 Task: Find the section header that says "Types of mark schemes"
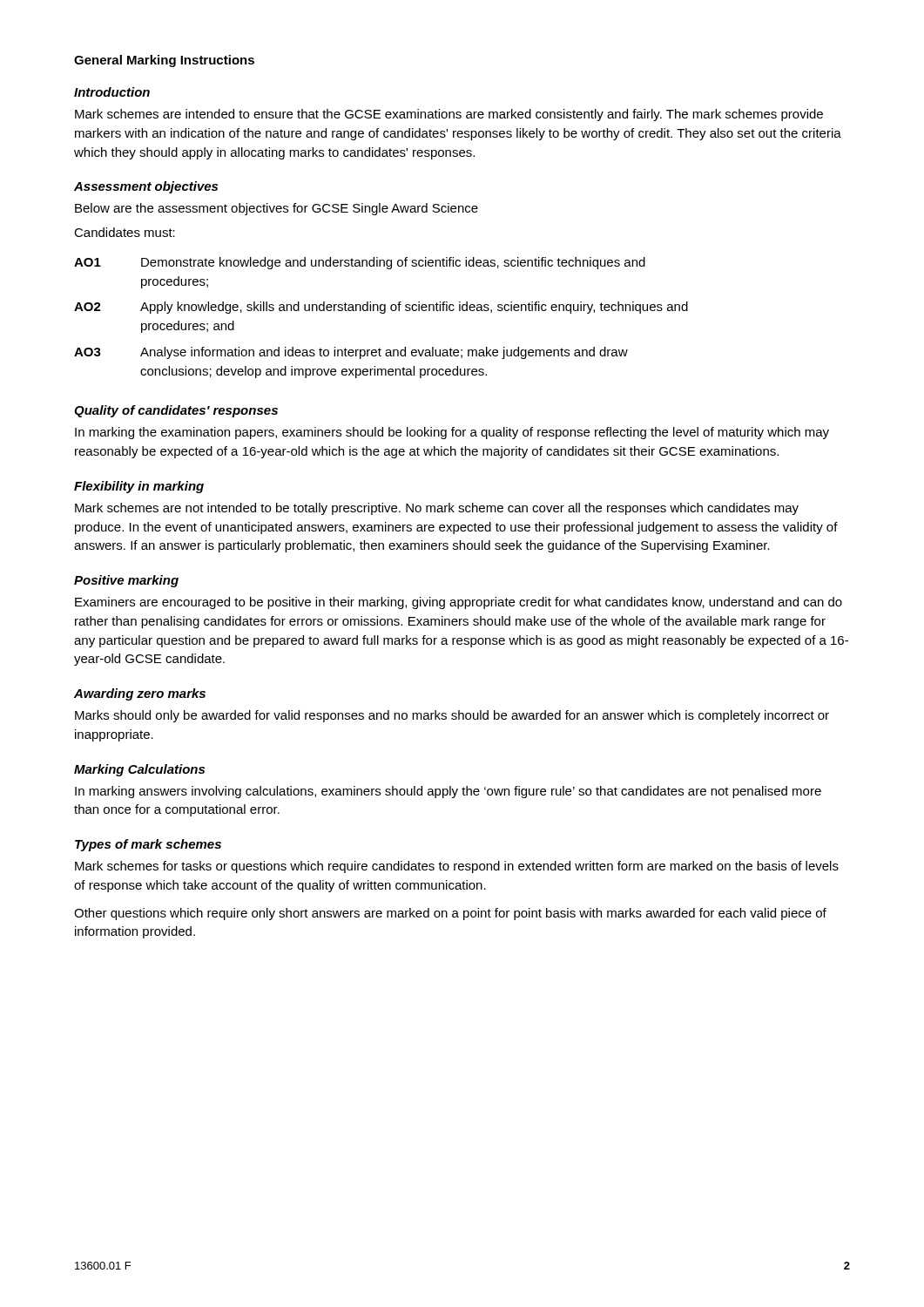(x=148, y=844)
